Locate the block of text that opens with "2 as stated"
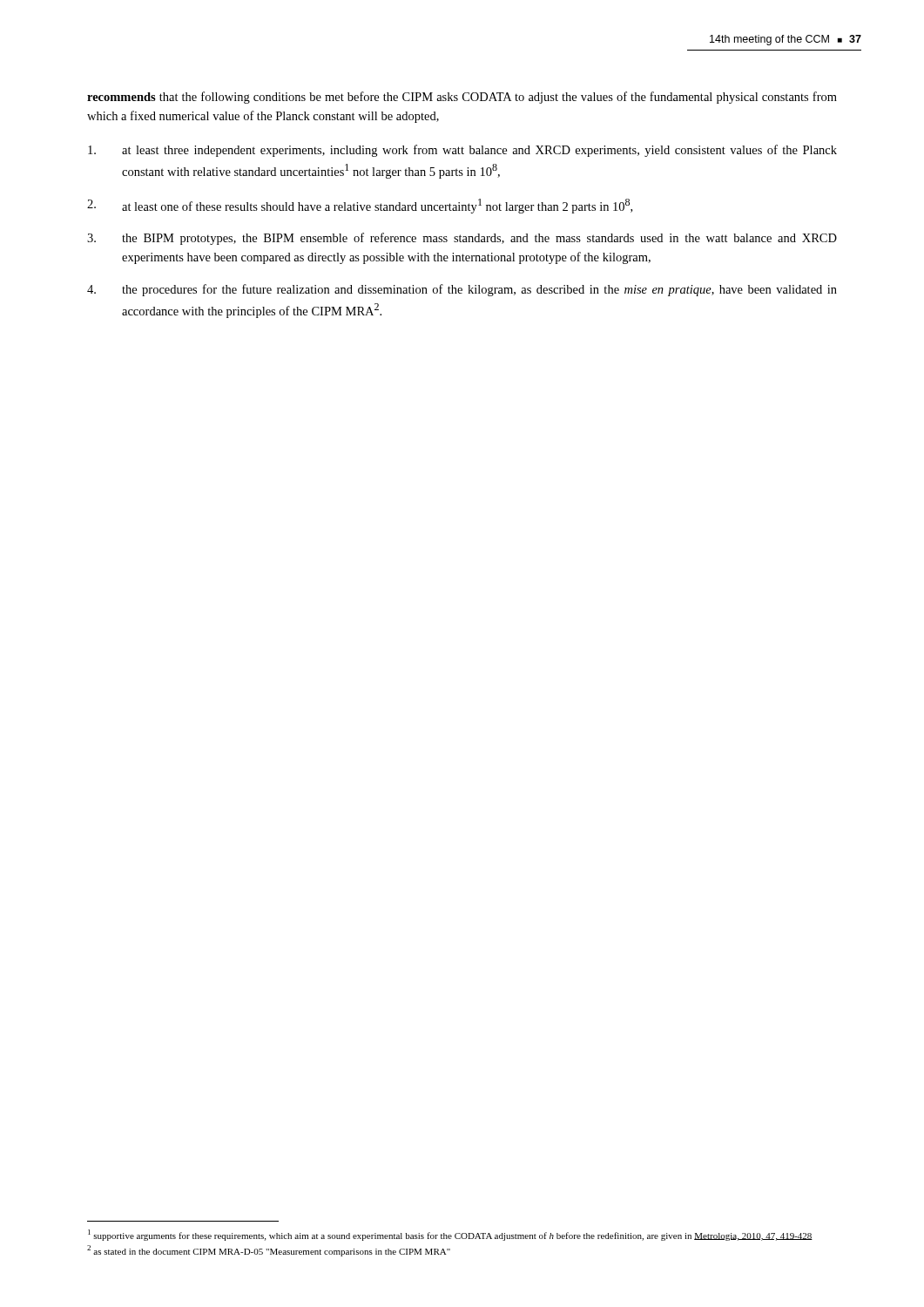The width and height of the screenshot is (924, 1307). coord(269,1250)
